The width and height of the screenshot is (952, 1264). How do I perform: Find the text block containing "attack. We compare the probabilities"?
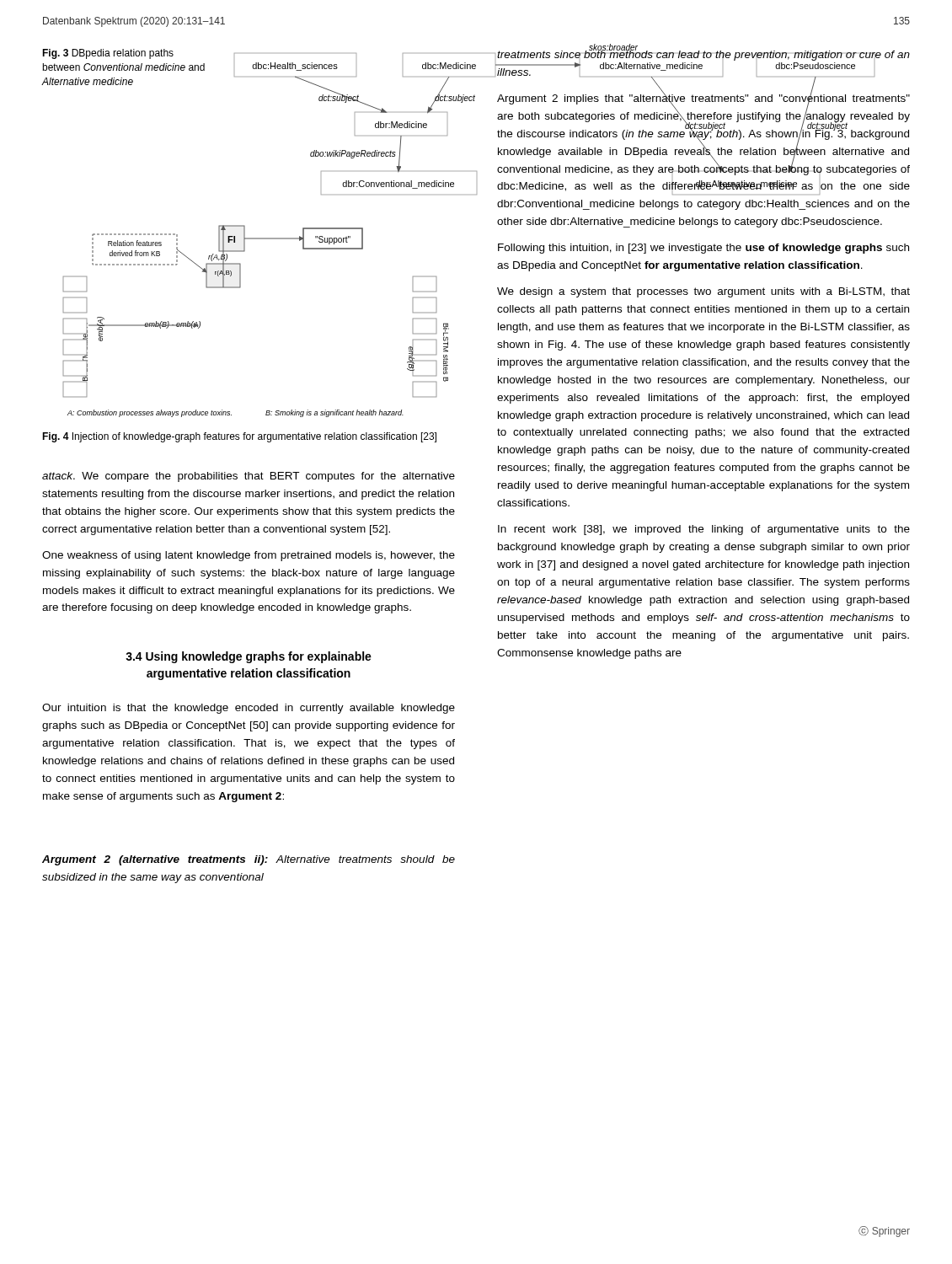click(249, 542)
